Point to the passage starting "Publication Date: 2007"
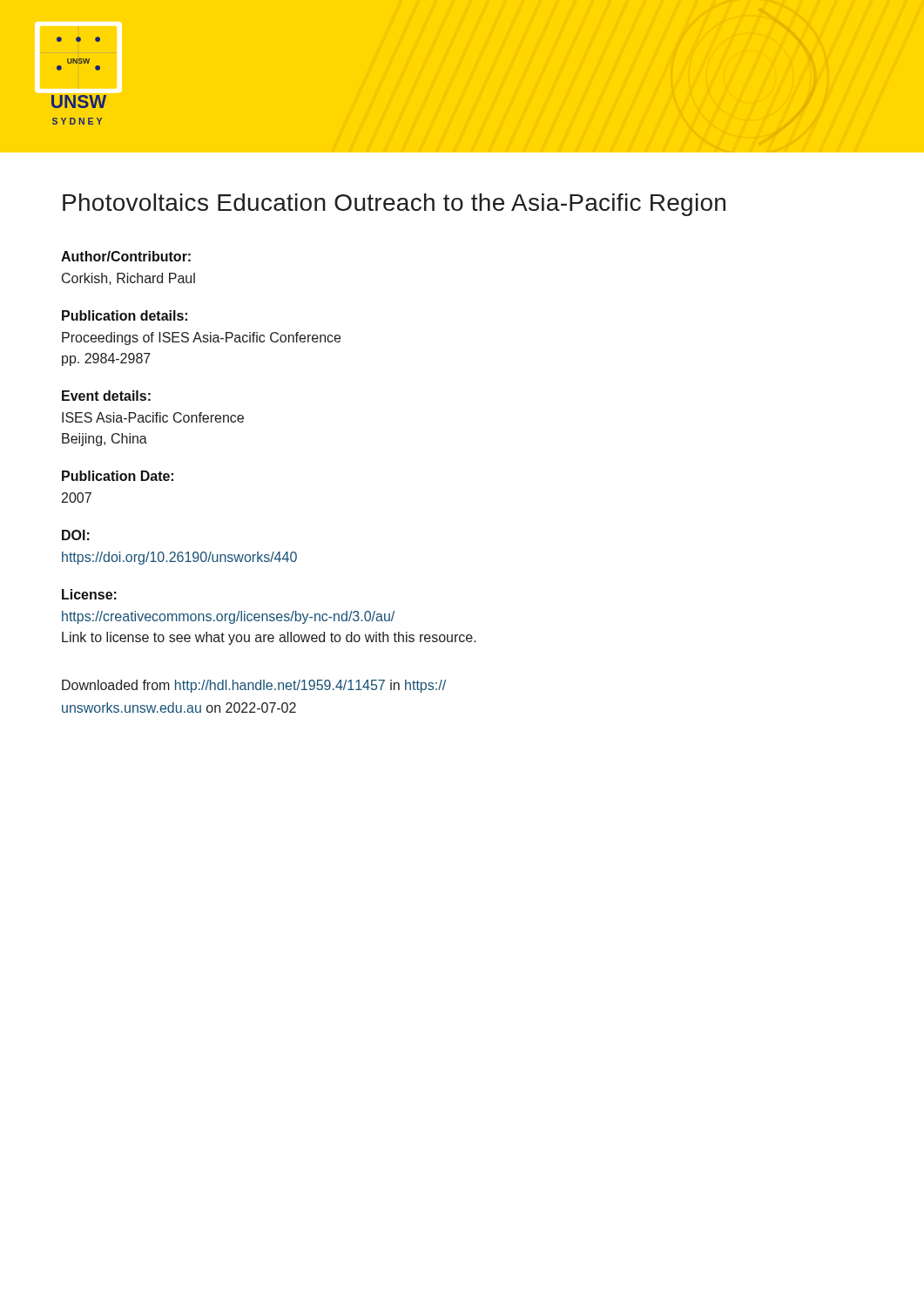Viewport: 924px width, 1307px height. coord(118,476)
